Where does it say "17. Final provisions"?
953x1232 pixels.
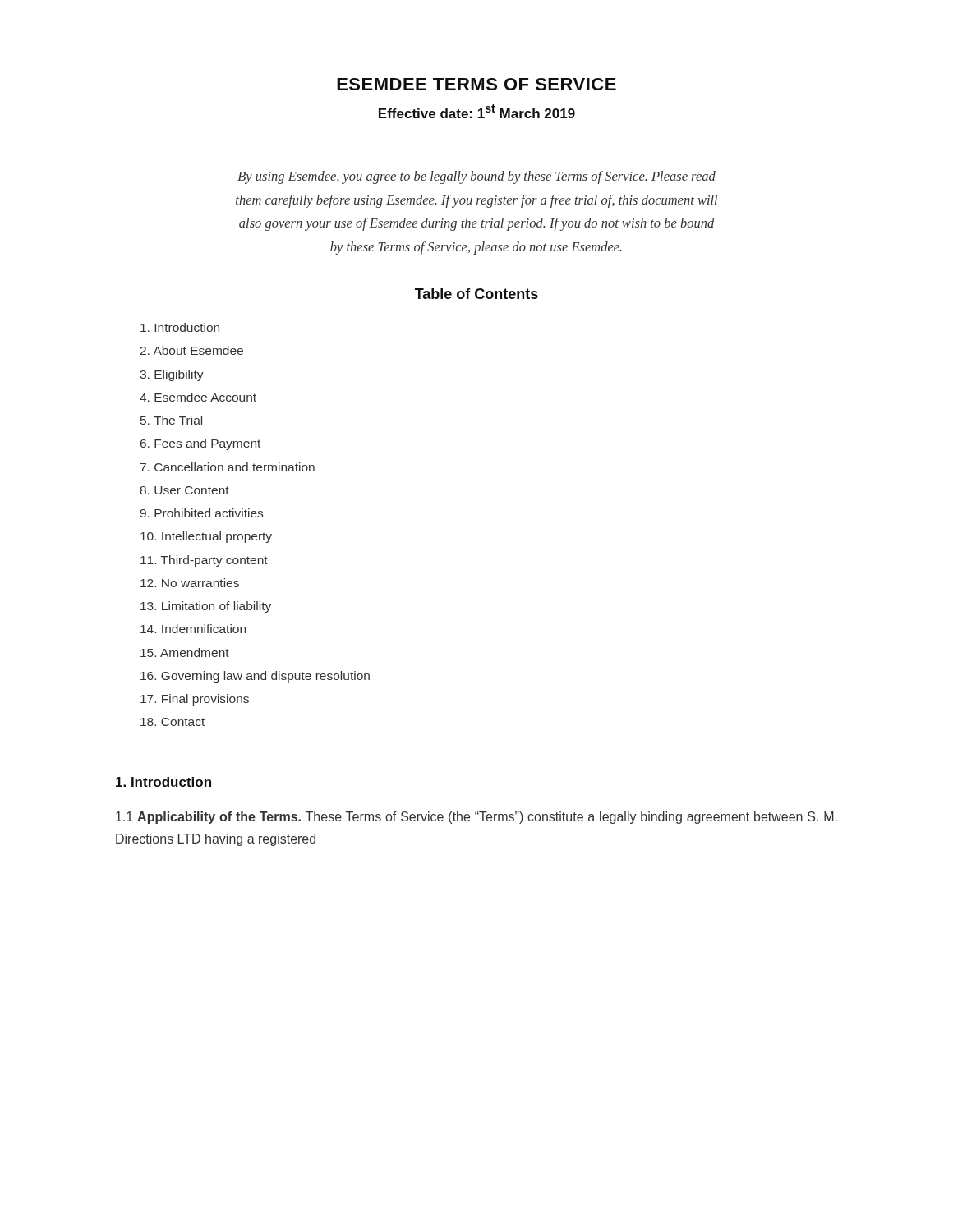pos(195,699)
